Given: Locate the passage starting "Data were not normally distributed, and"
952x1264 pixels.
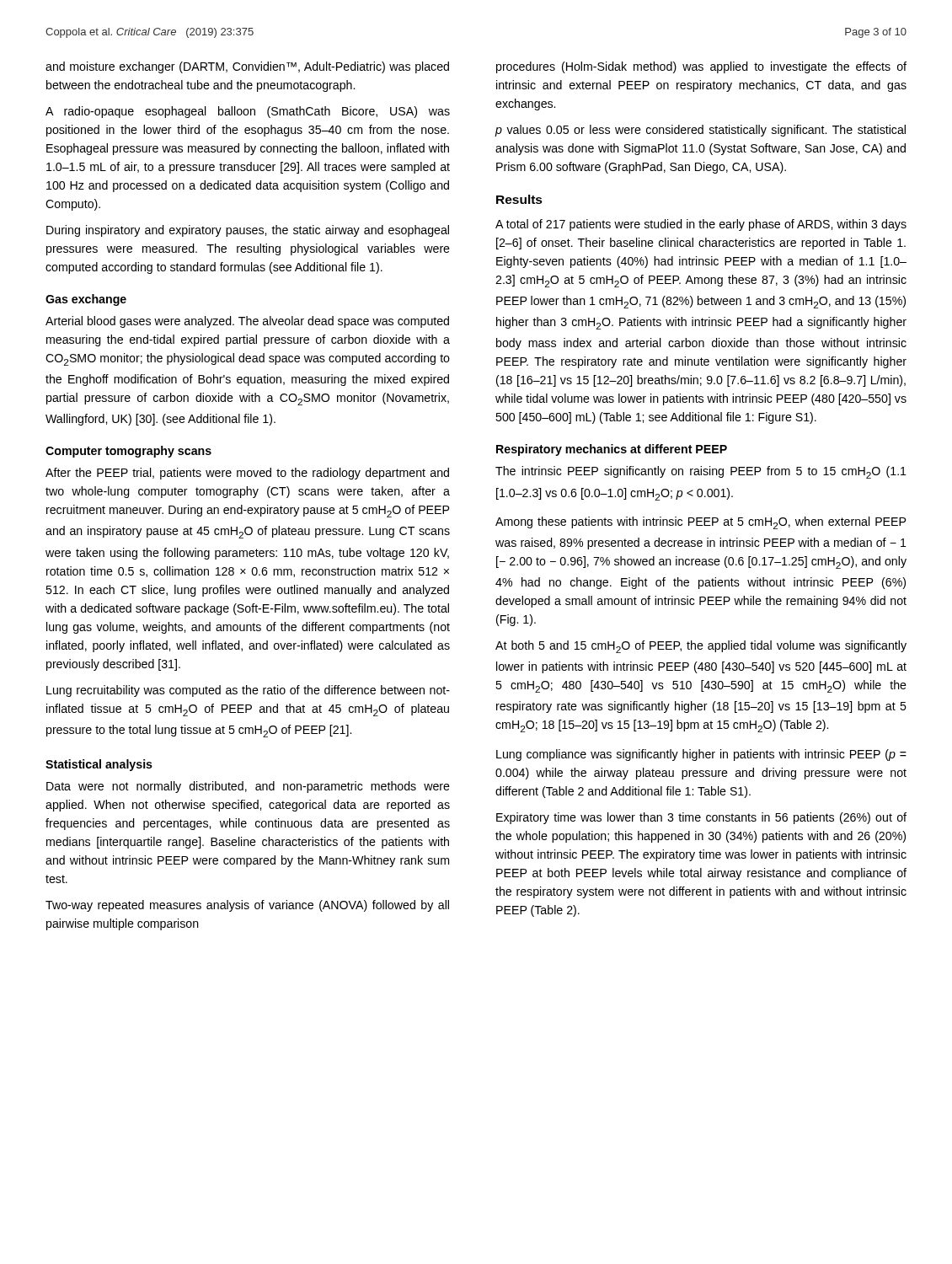Looking at the screenshot, I should click(248, 832).
